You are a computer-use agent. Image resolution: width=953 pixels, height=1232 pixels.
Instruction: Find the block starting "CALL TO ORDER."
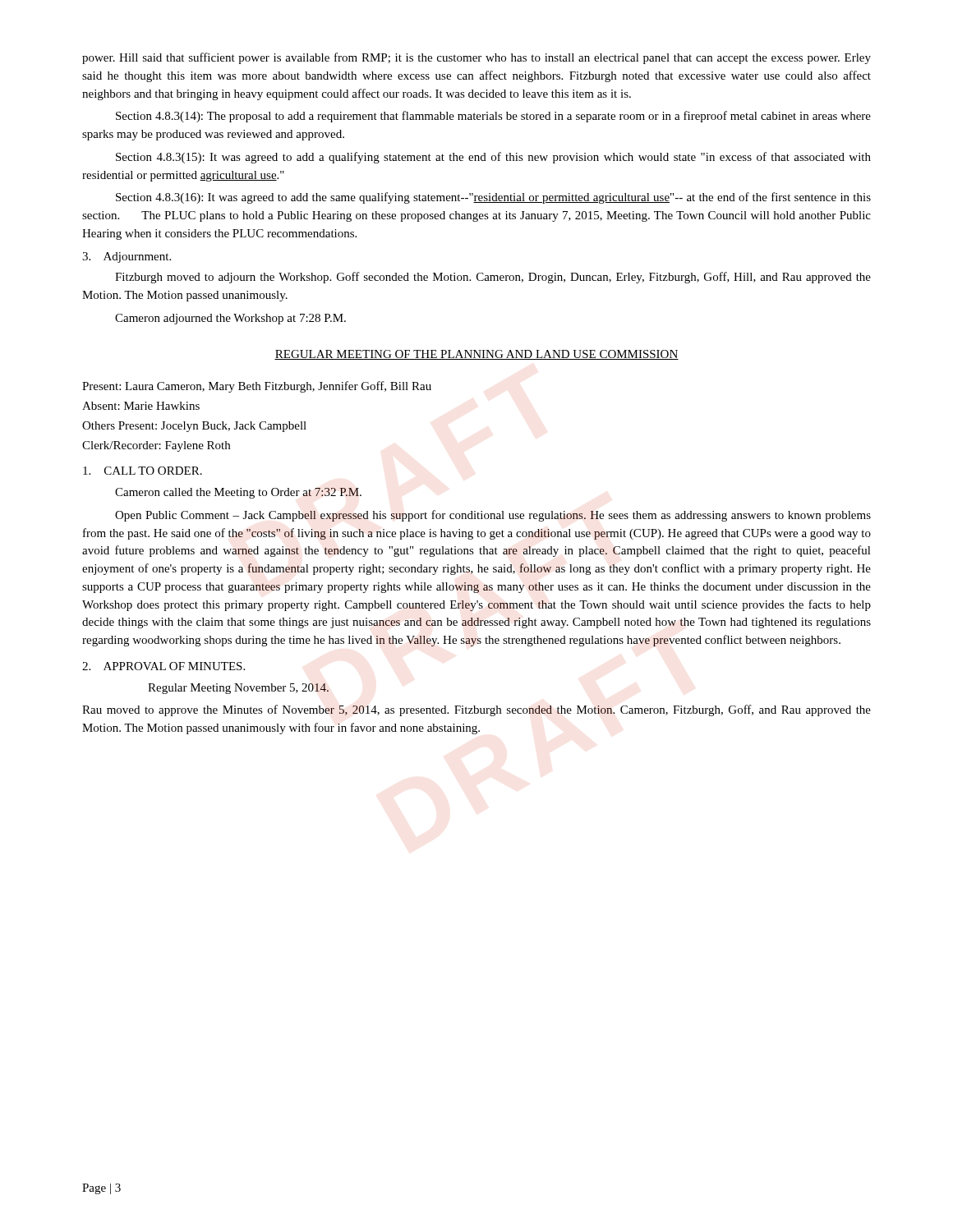pos(143,471)
